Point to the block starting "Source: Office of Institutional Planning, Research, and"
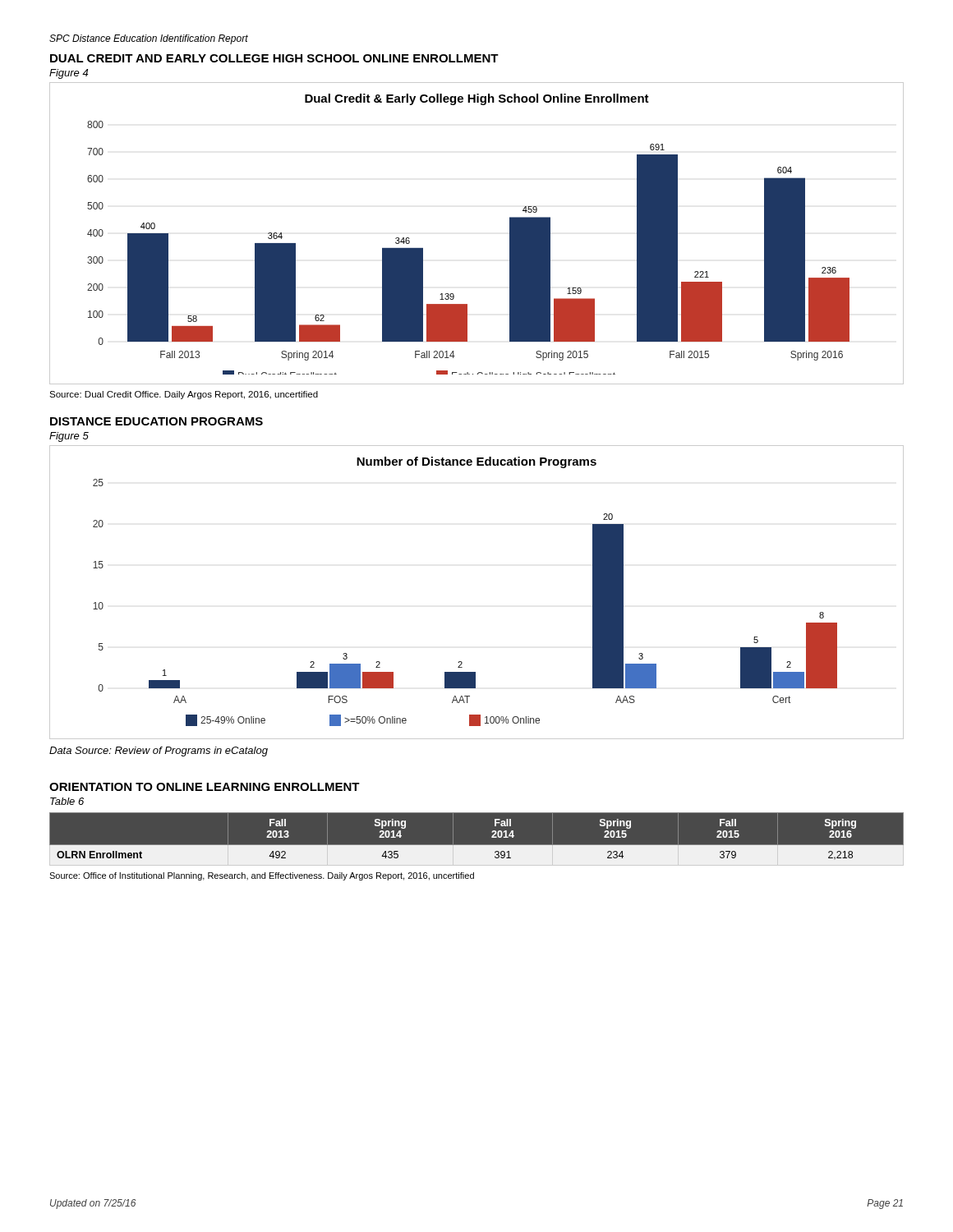The height and width of the screenshot is (1232, 953). (x=262, y=876)
